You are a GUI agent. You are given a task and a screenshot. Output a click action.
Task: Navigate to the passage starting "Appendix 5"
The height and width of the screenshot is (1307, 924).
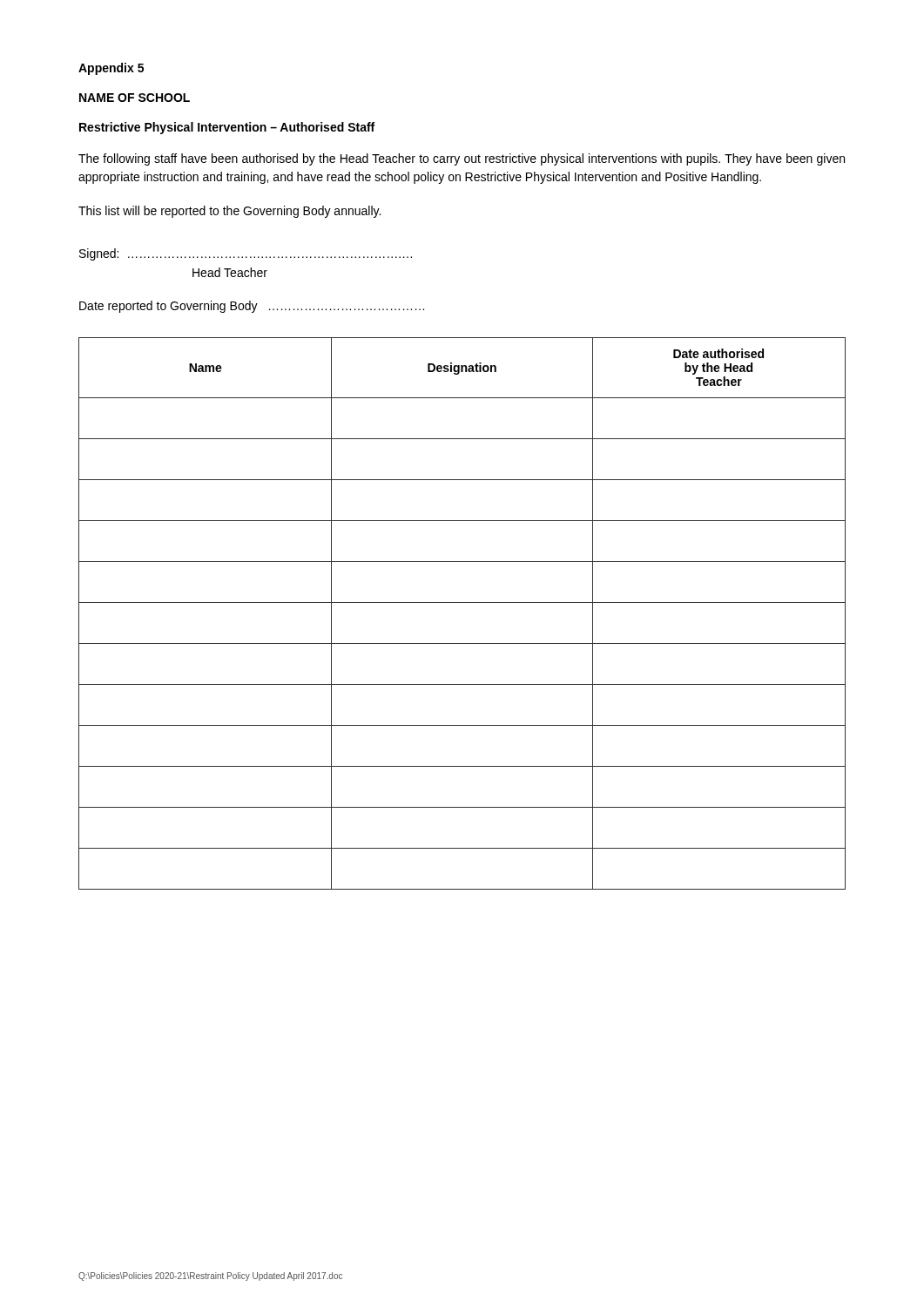tap(111, 68)
